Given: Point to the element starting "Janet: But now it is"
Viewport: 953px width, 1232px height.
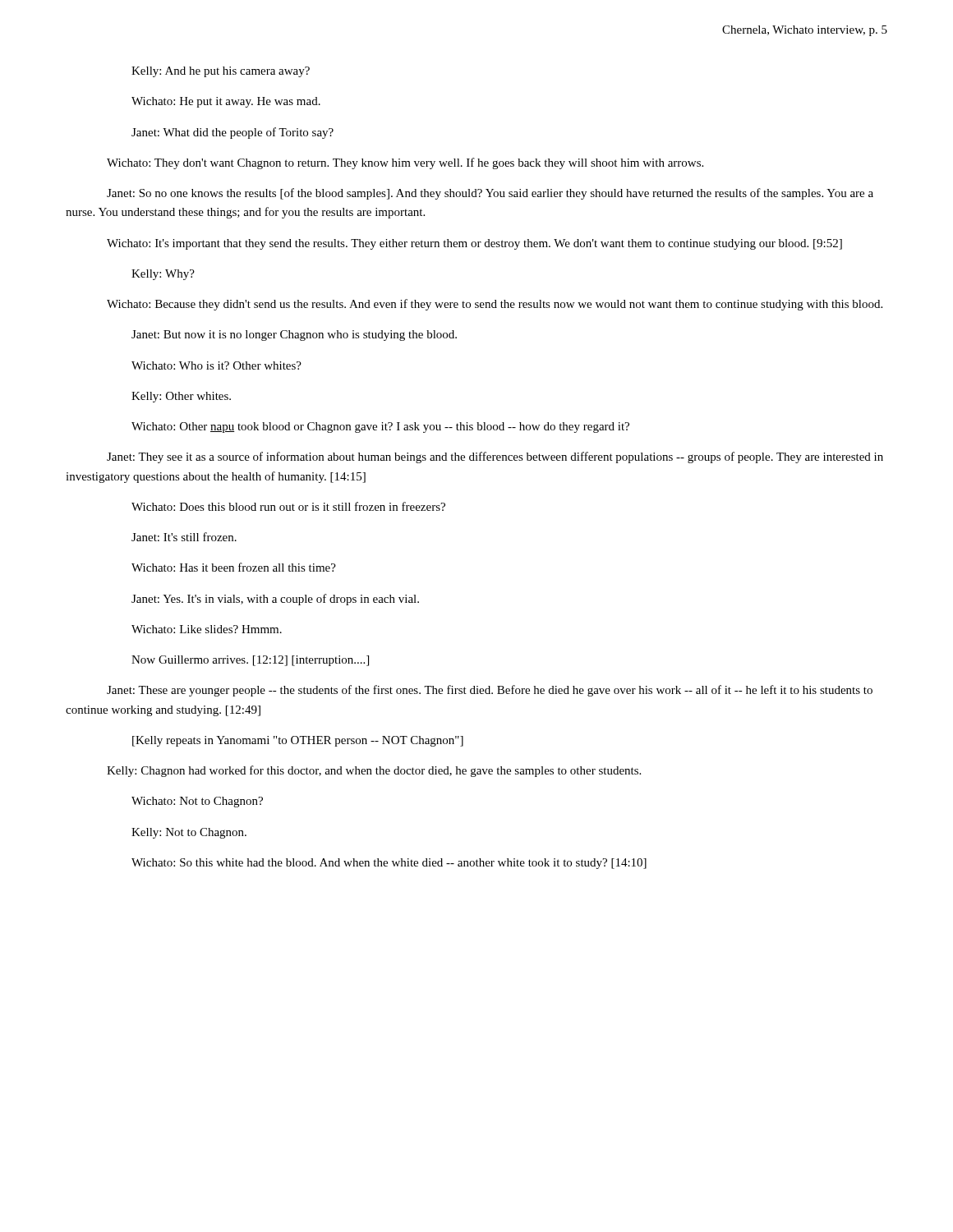Looking at the screenshot, I should (x=295, y=334).
